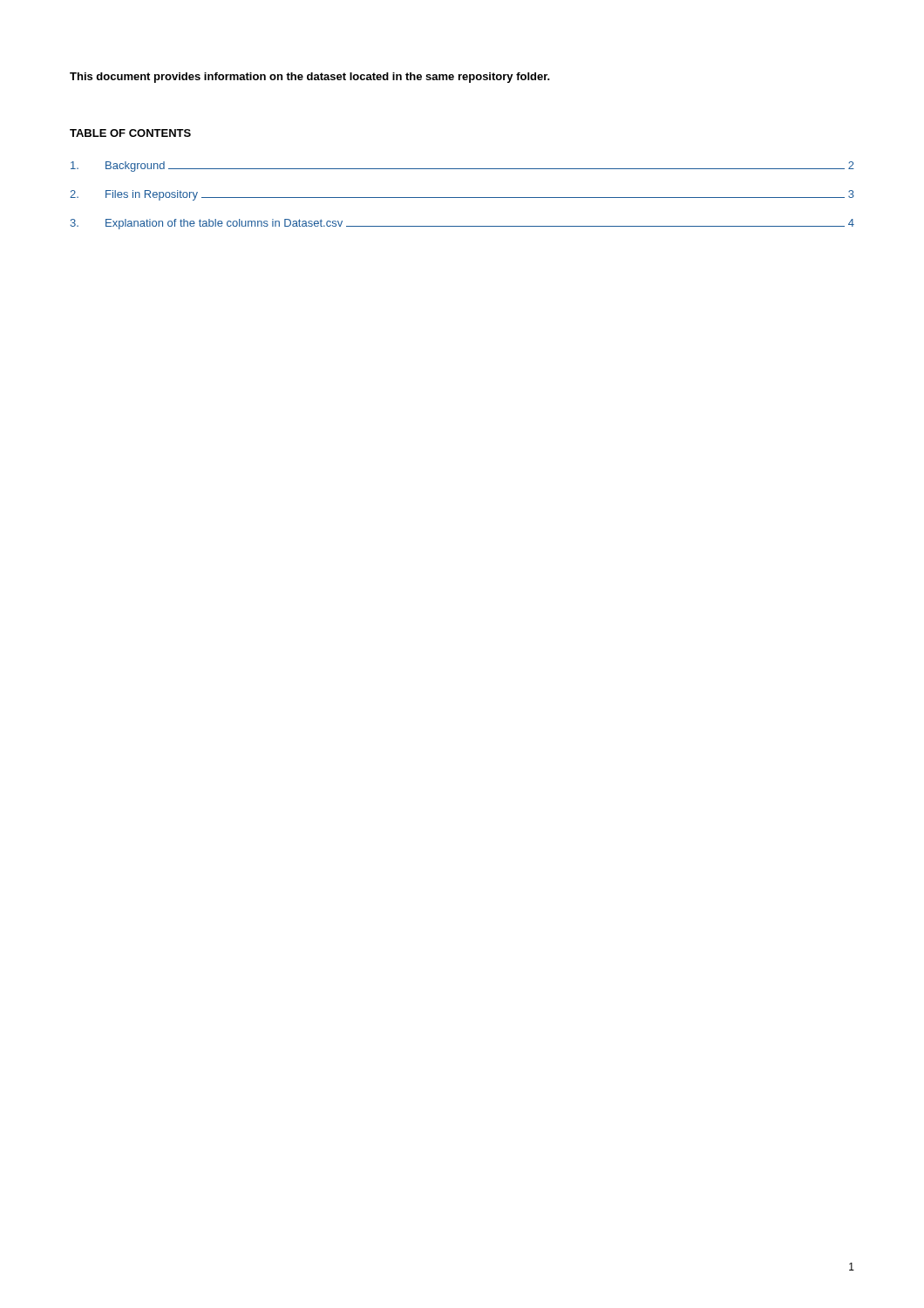Select the list item that reads "Background 2"
924x1308 pixels.
(462, 165)
